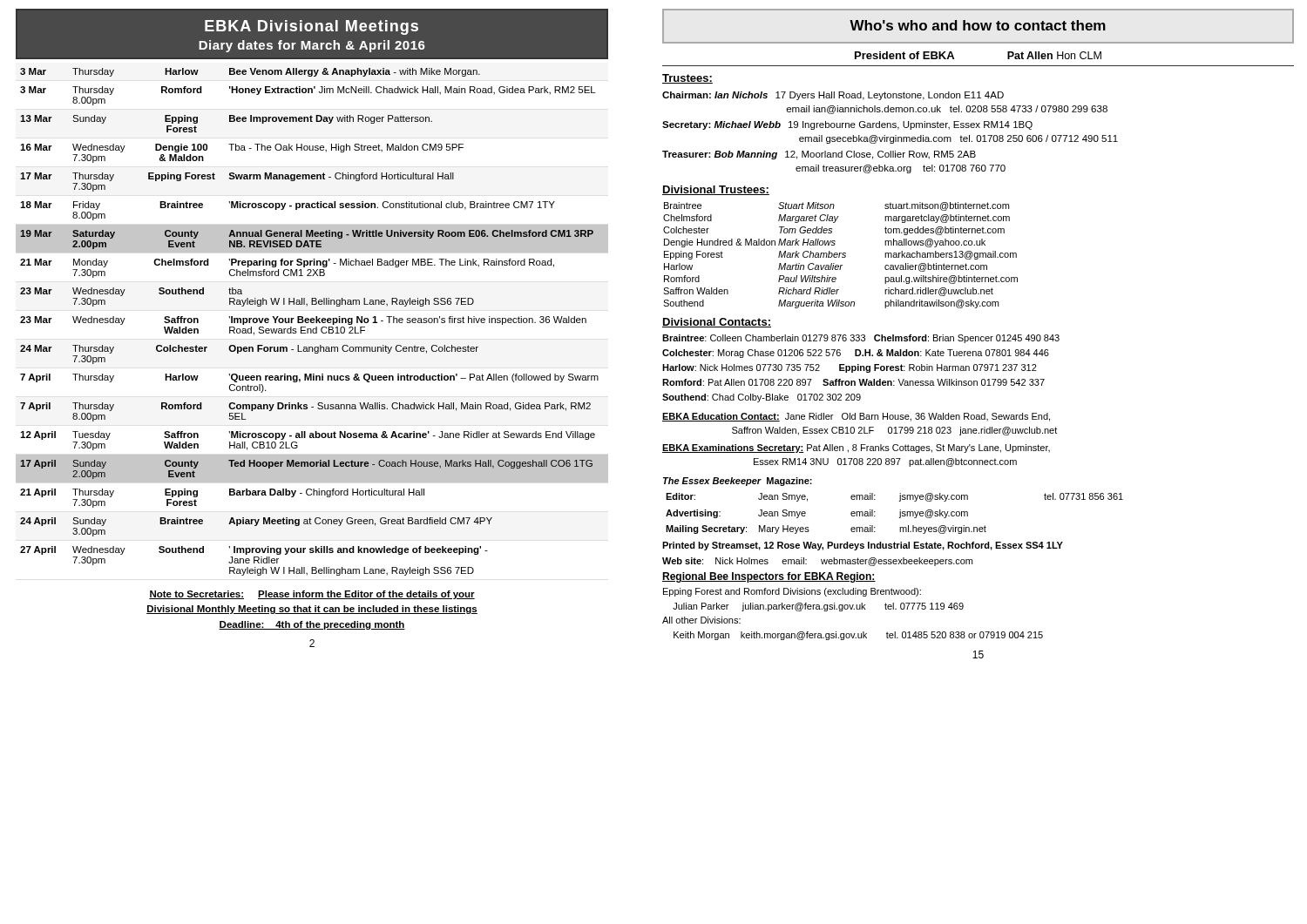Locate the passage starting "Divisional Trustees:"
The width and height of the screenshot is (1307, 924).
[x=716, y=189]
